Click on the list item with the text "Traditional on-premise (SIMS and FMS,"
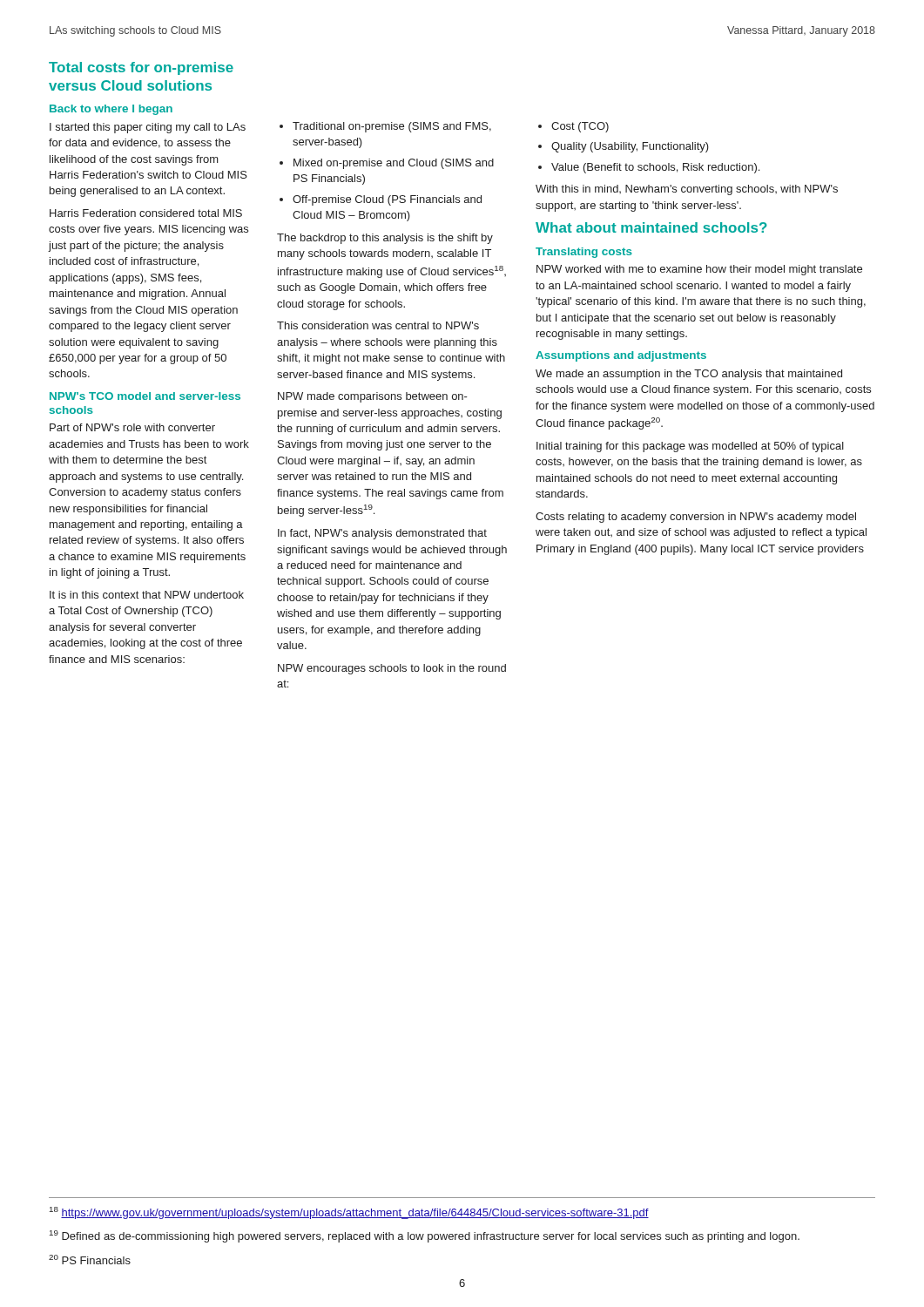924x1307 pixels. pyautogui.click(x=392, y=171)
